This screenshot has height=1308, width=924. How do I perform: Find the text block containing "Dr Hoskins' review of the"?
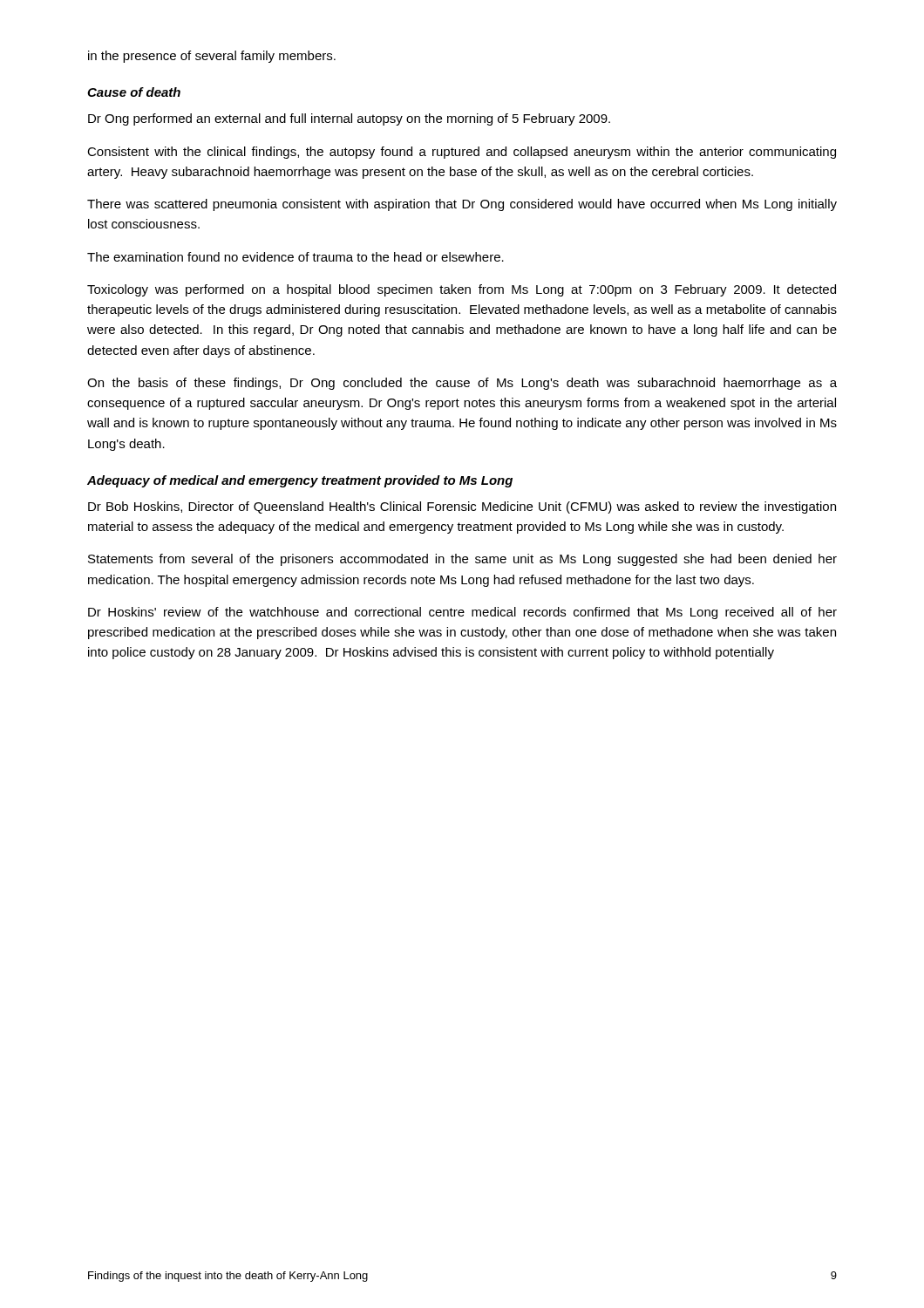[462, 632]
